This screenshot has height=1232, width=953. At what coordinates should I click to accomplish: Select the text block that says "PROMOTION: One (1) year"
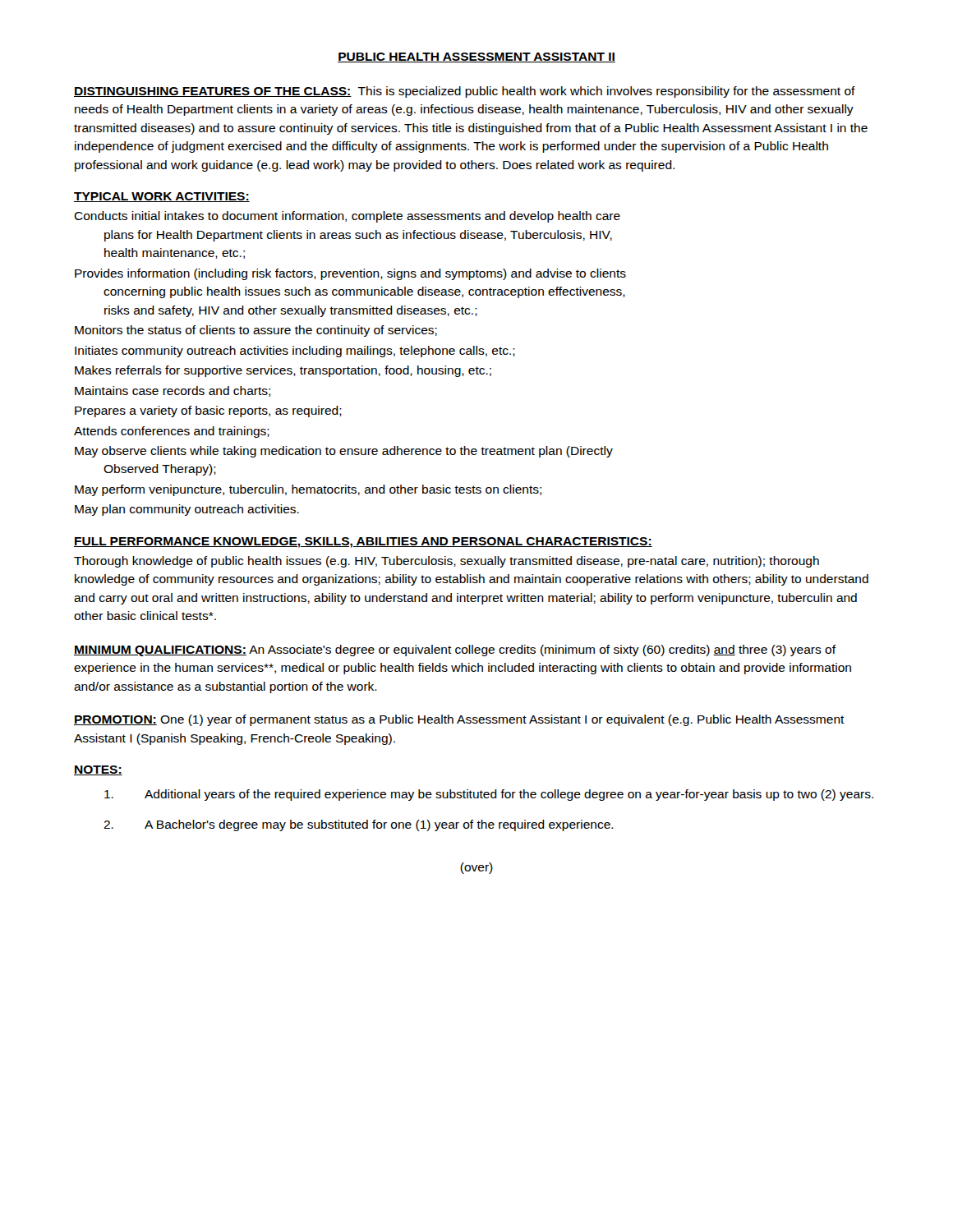pyautogui.click(x=459, y=728)
